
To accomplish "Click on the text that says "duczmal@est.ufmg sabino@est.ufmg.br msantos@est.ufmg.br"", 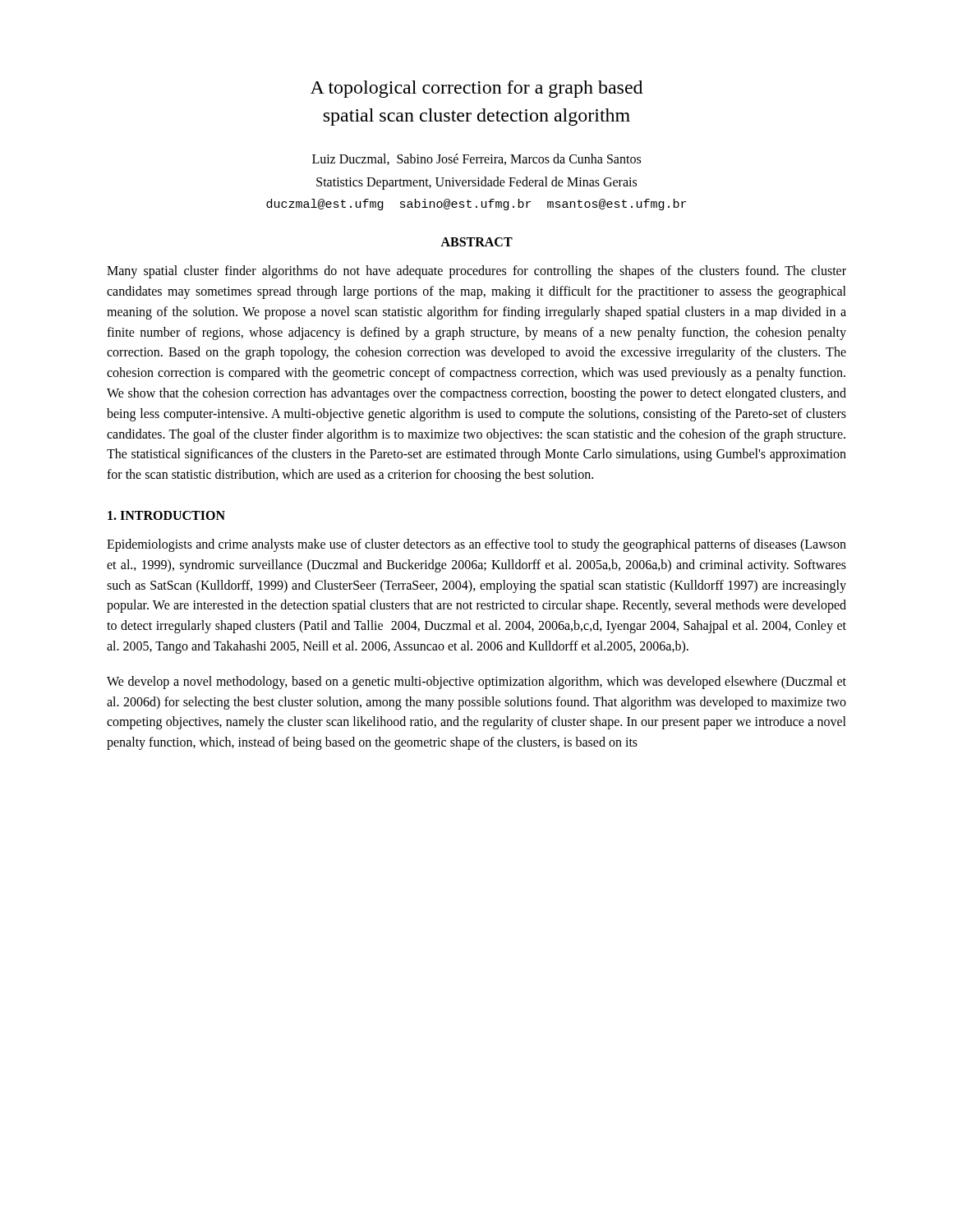I will (x=476, y=205).
